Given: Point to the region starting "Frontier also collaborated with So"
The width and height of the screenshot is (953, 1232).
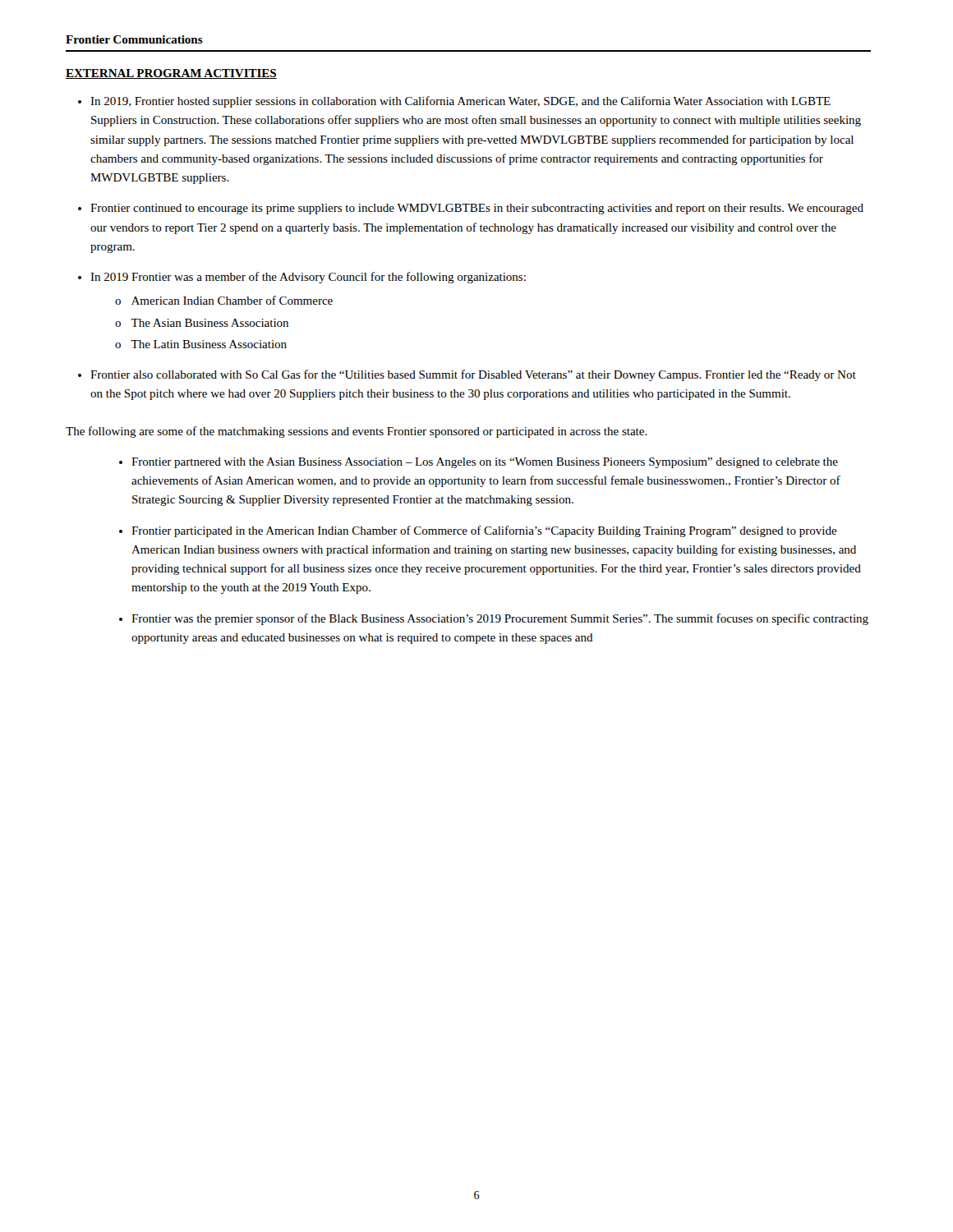Looking at the screenshot, I should [x=473, y=384].
